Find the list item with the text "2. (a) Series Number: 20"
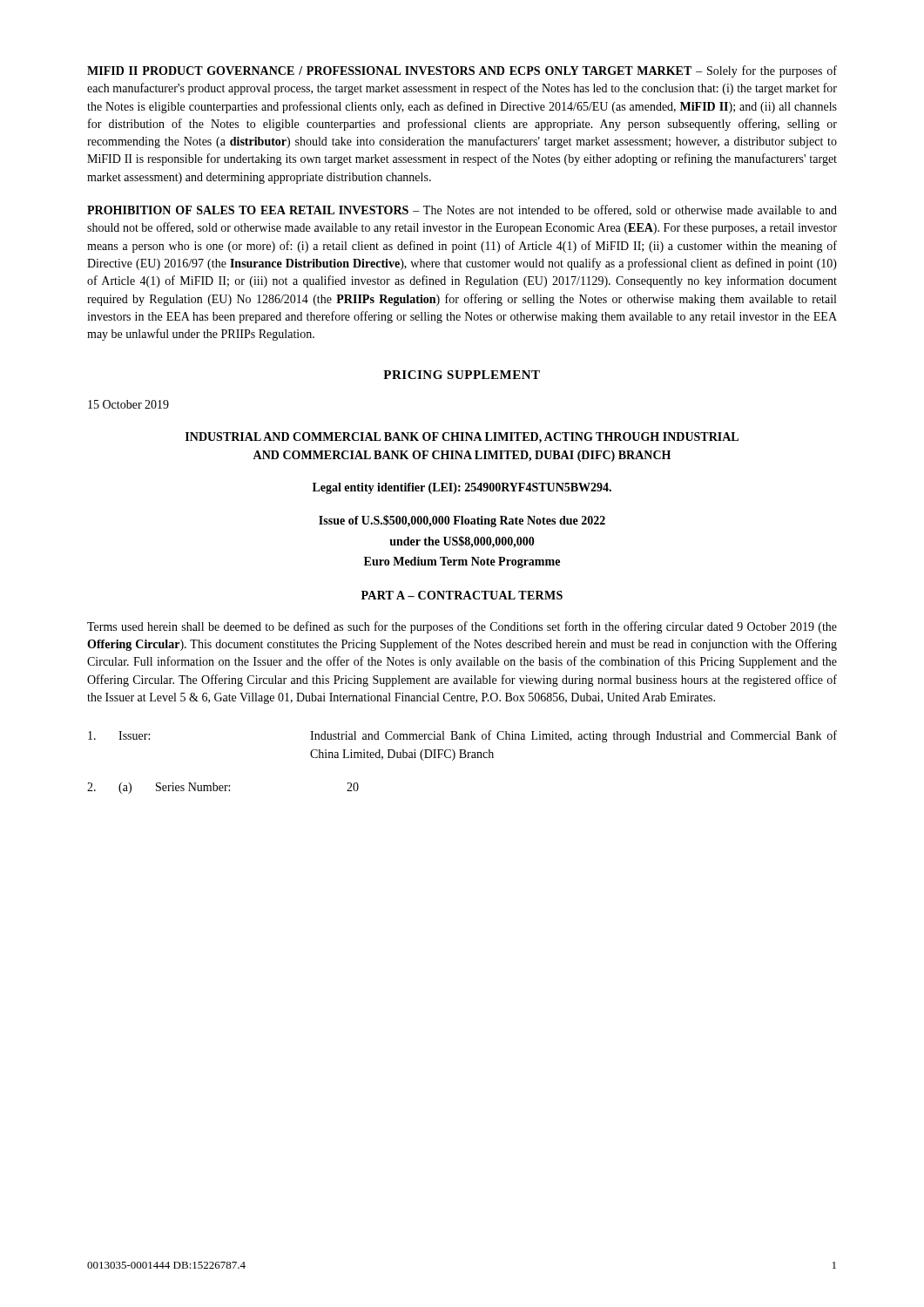This screenshot has width=924, height=1307. pyautogui.click(x=223, y=788)
